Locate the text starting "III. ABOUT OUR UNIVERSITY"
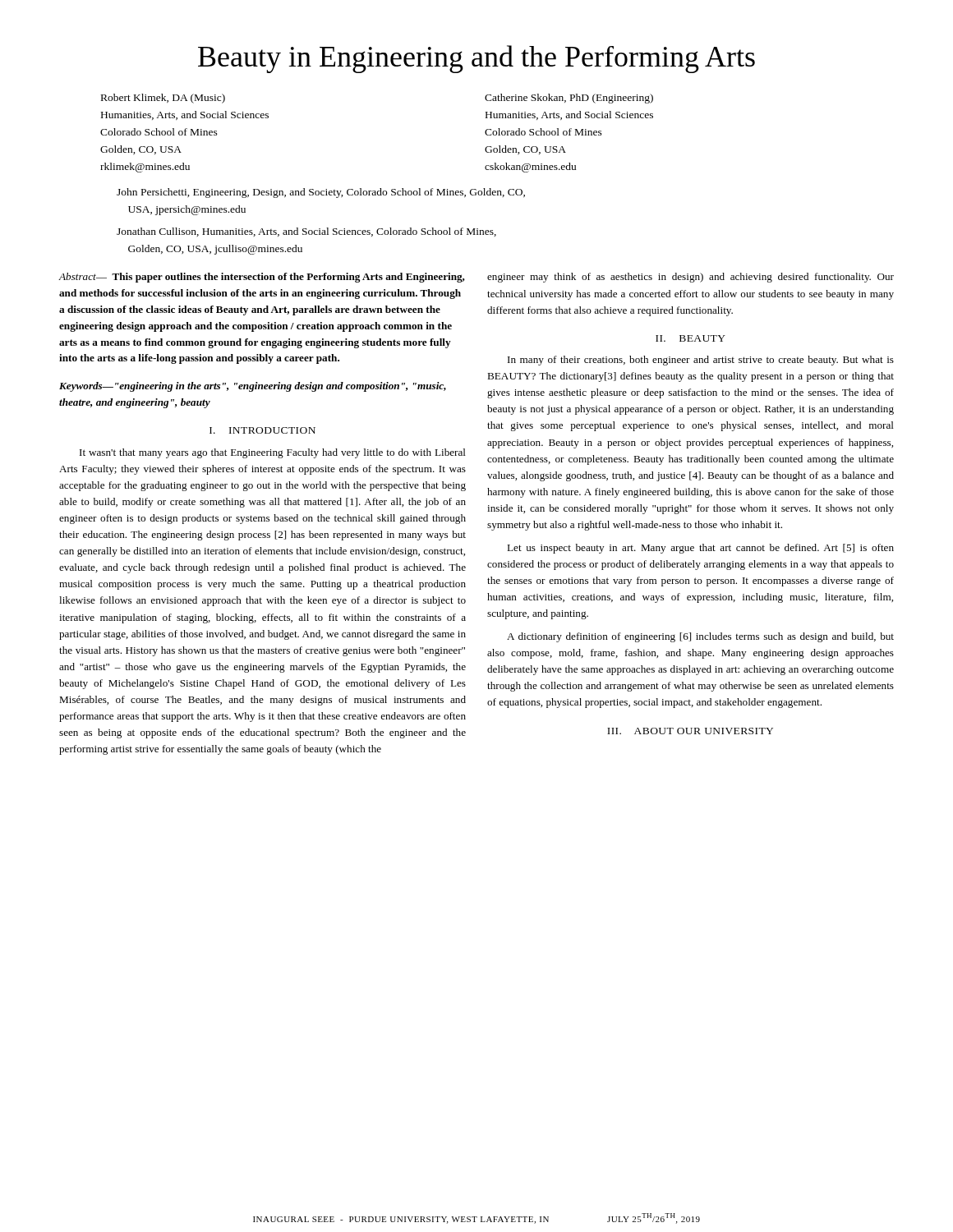953x1232 pixels. coord(691,730)
